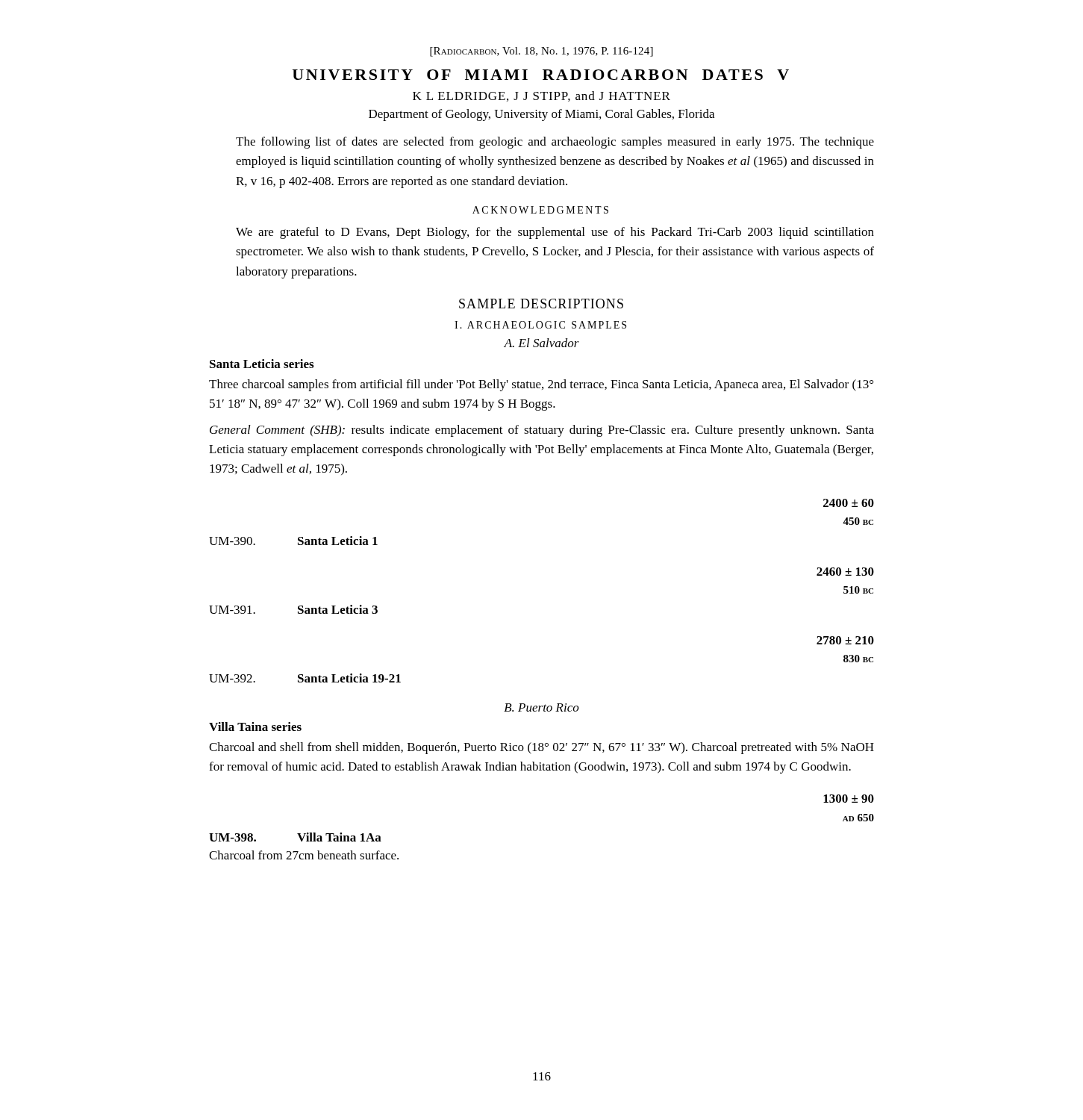
Task: Locate the block starting "General Comment (SHB): results"
Action: (x=542, y=449)
